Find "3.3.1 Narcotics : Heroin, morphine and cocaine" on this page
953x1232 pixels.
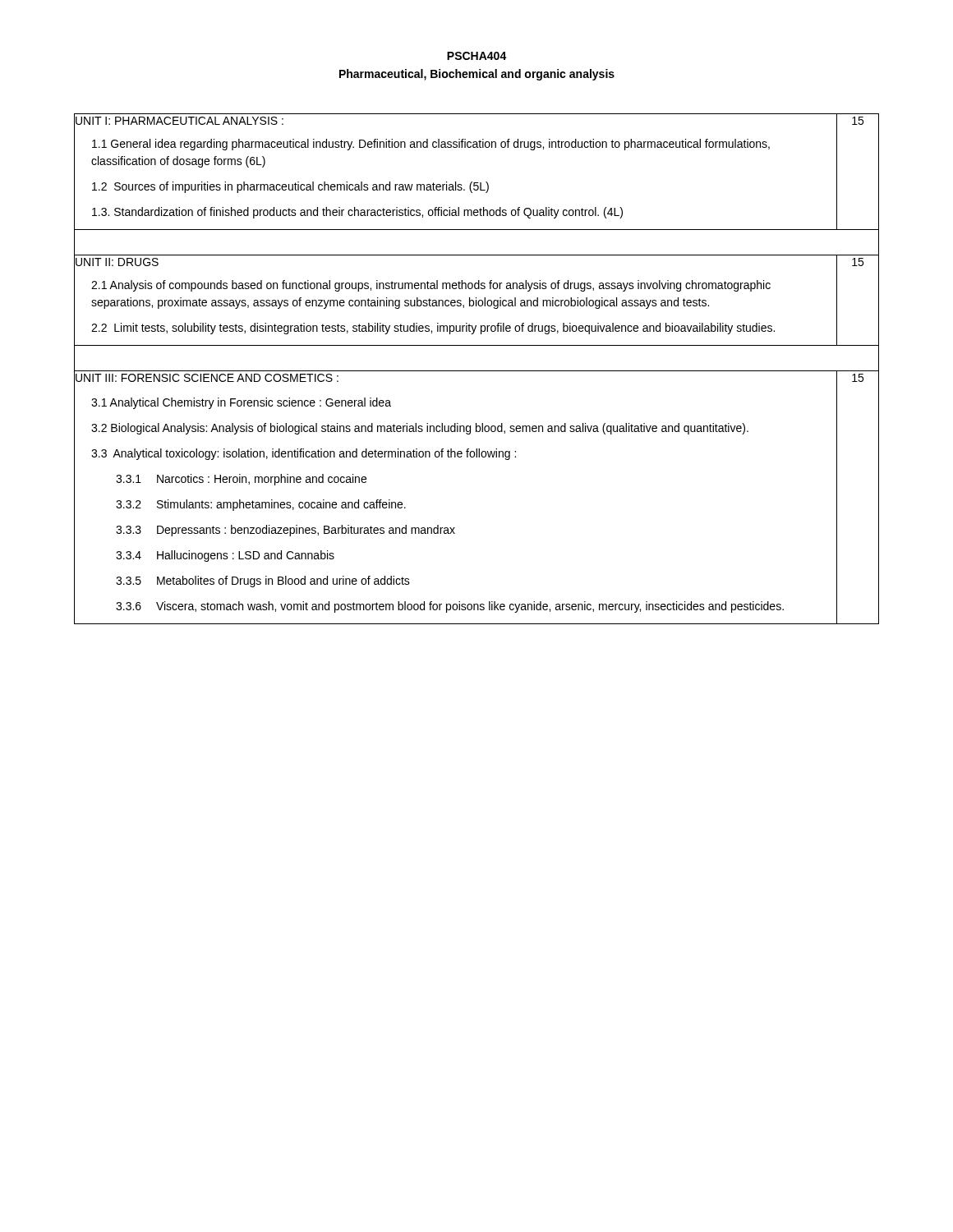[241, 479]
